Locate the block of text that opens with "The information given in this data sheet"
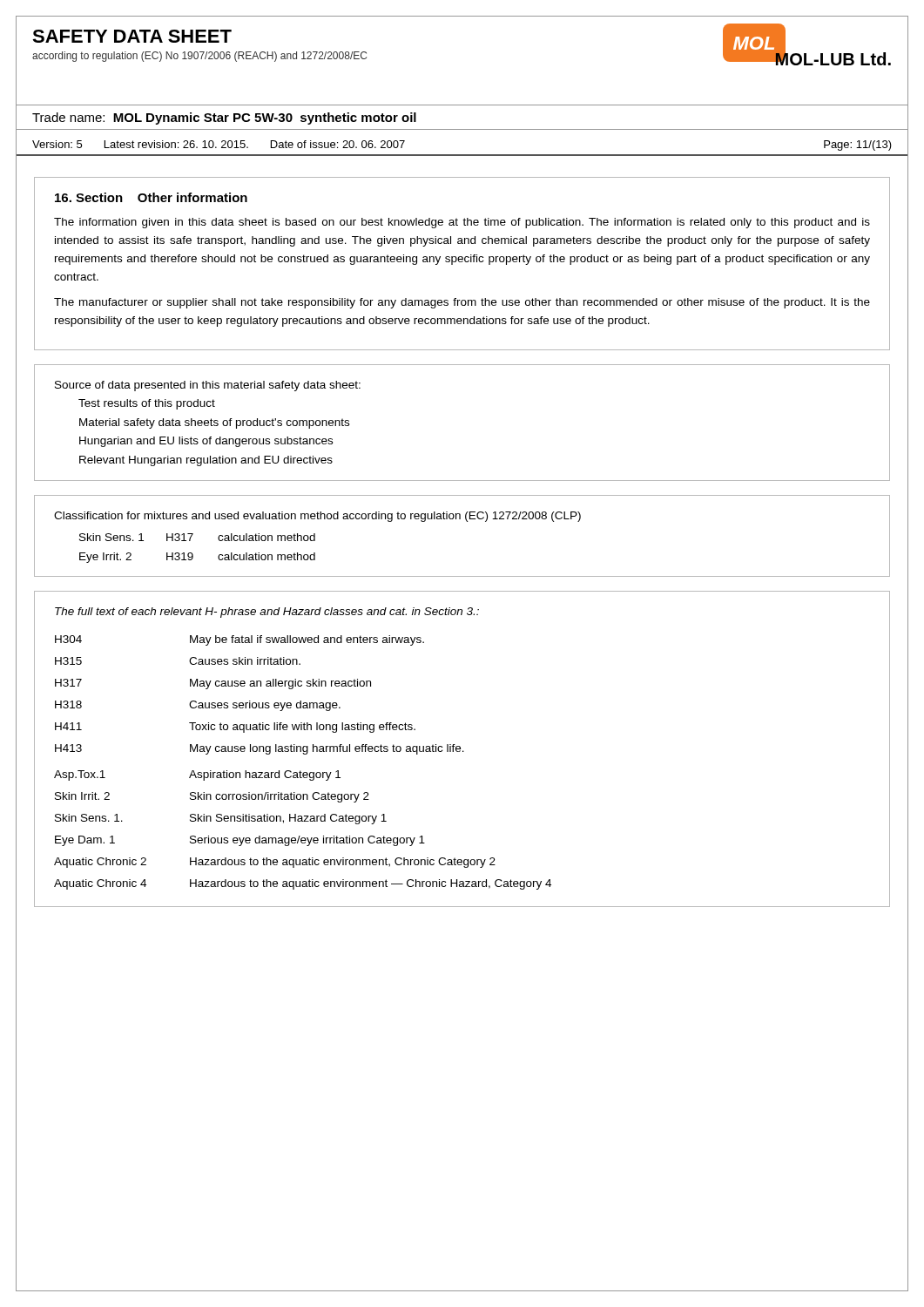924x1307 pixels. (462, 249)
